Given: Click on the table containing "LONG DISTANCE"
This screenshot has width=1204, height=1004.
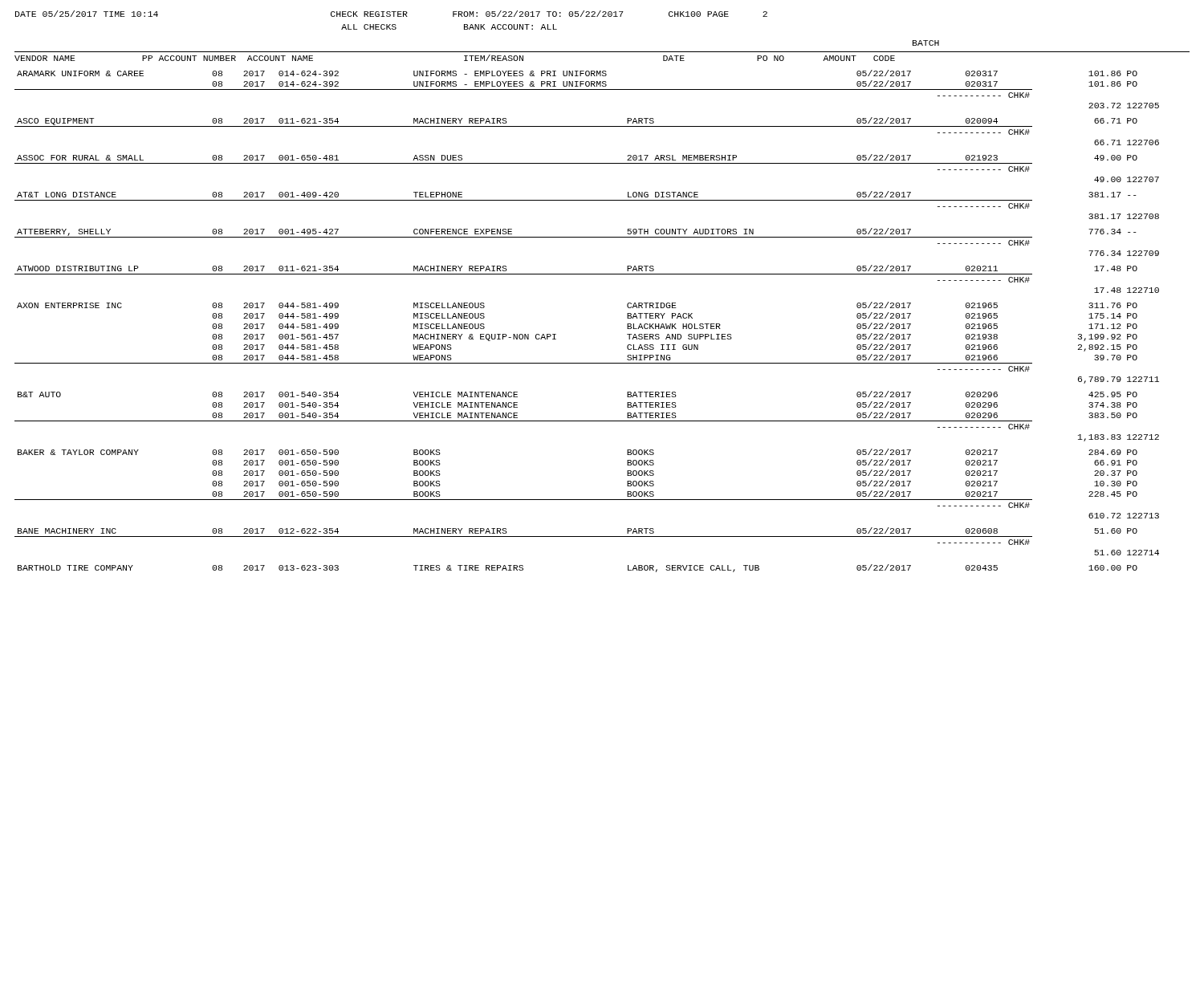Looking at the screenshot, I should pos(602,321).
